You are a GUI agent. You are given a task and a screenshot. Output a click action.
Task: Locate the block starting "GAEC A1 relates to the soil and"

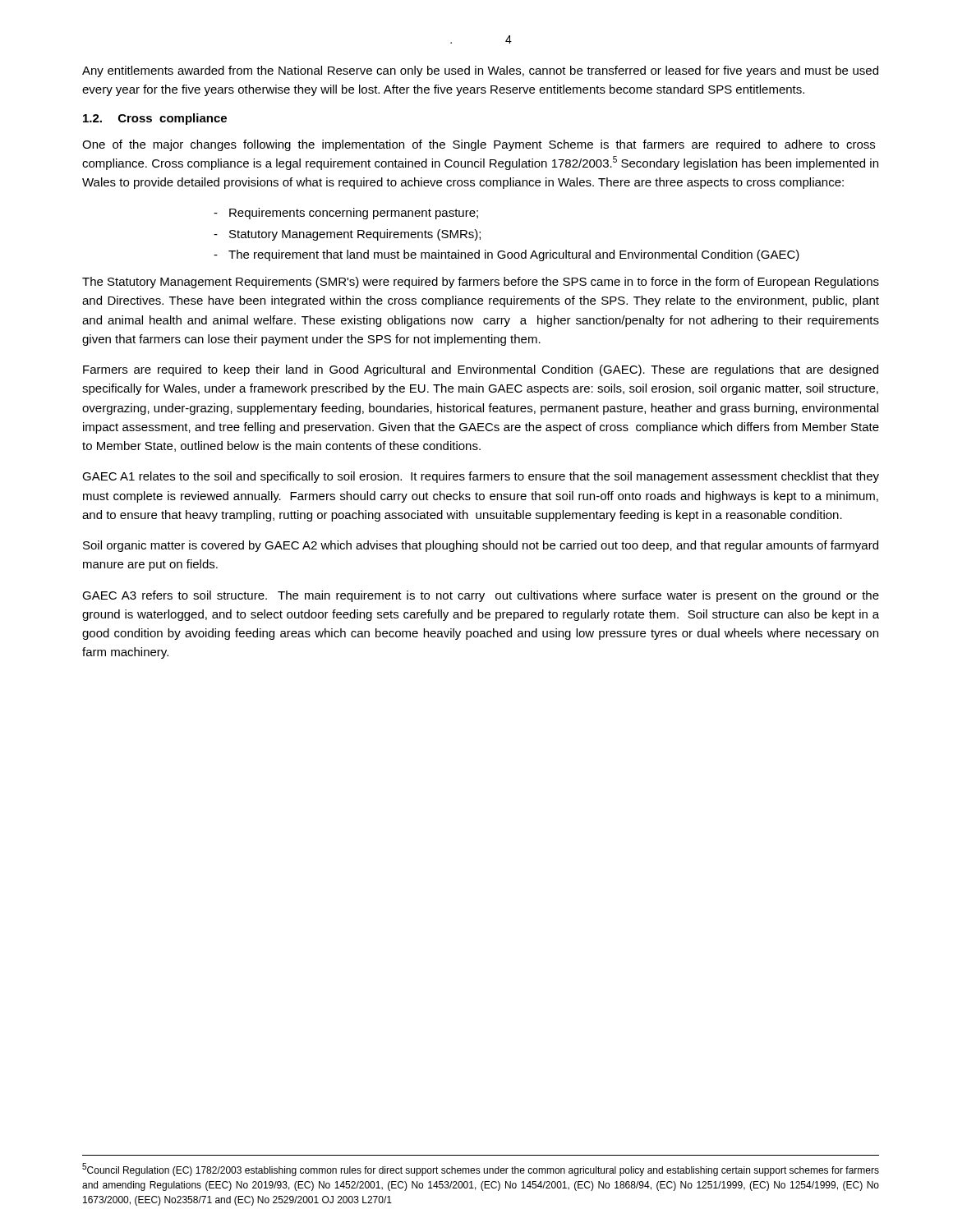pos(481,495)
